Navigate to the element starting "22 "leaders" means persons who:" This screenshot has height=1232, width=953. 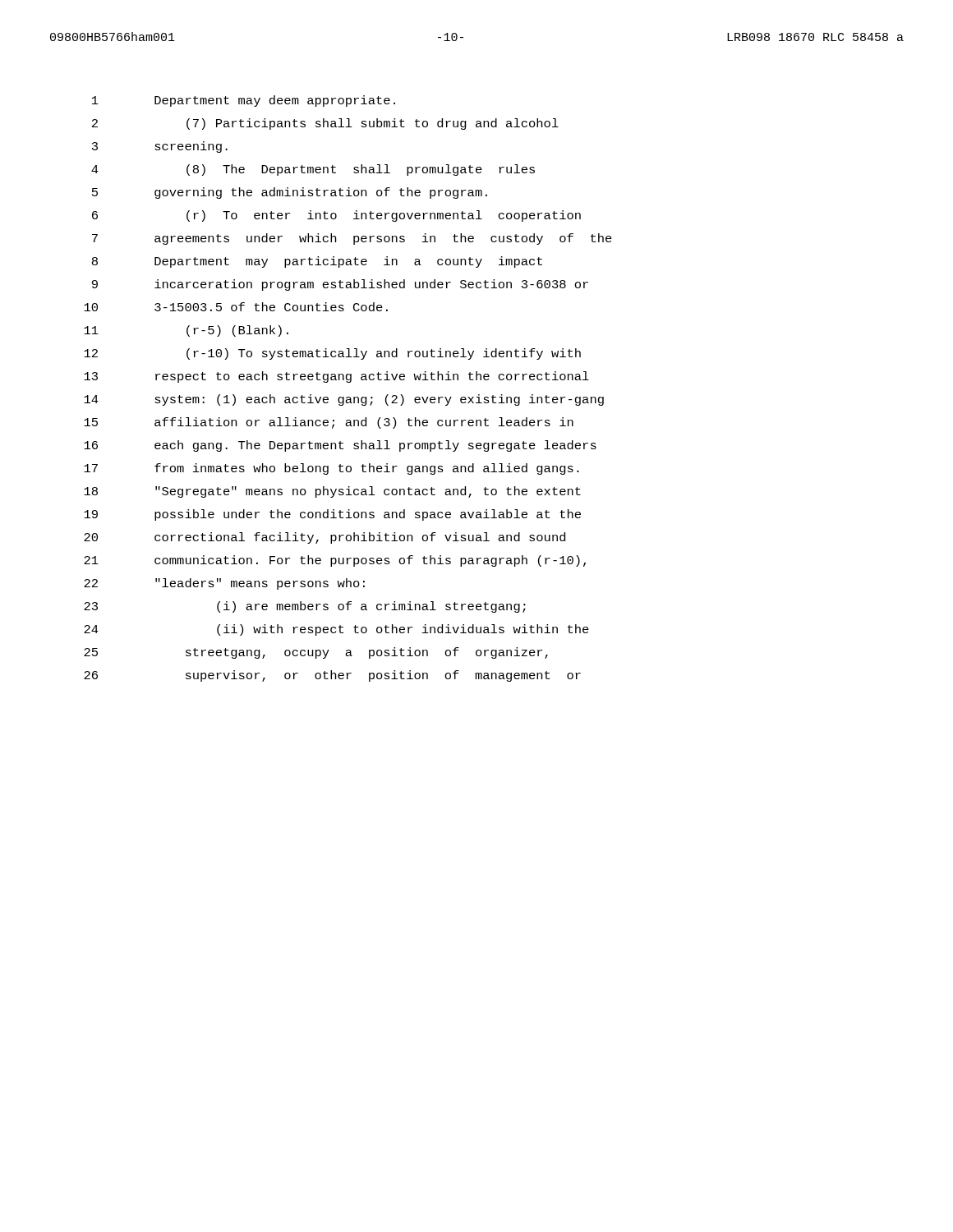[x=87, y=584]
